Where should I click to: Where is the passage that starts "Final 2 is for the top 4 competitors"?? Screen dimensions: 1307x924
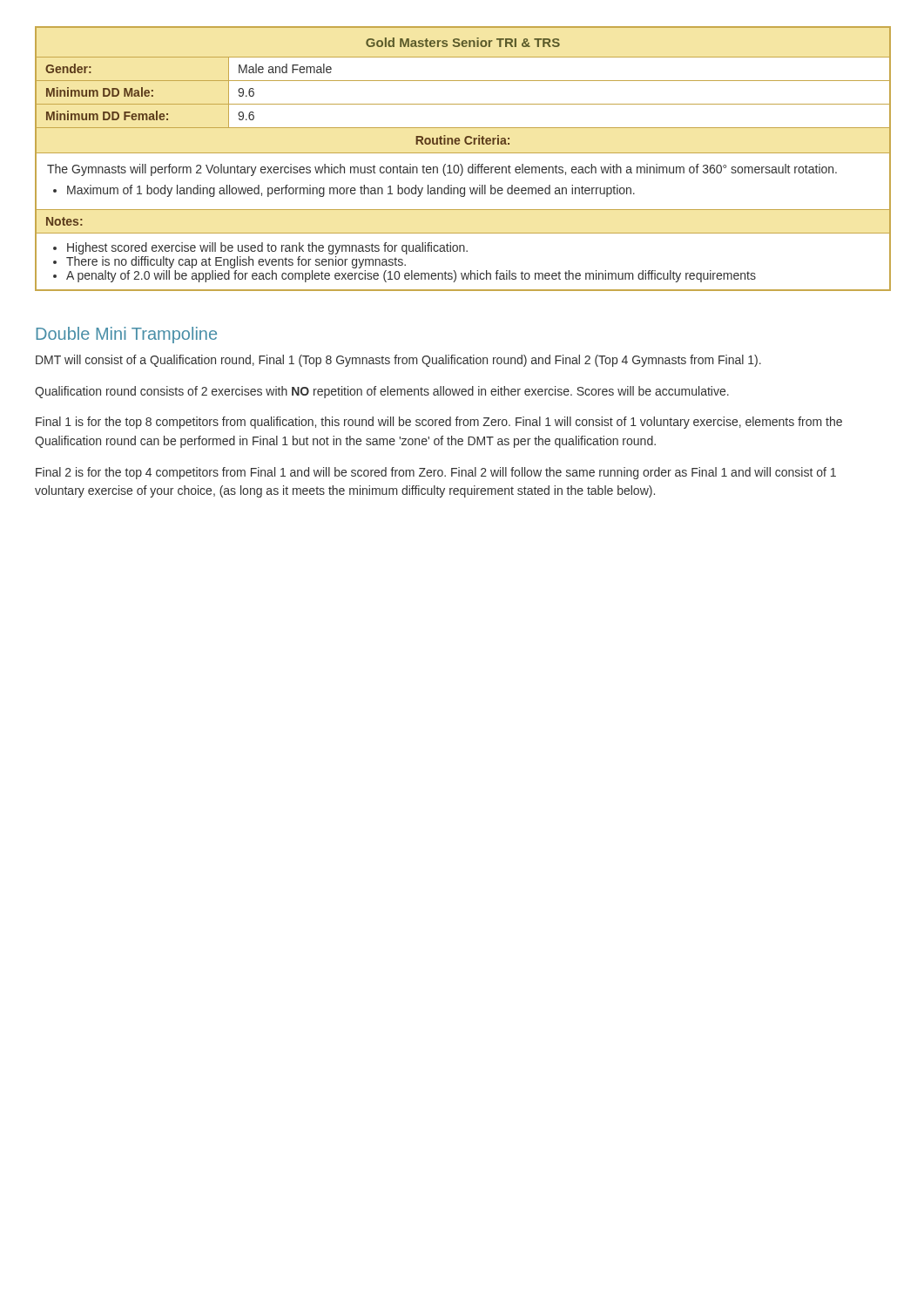click(x=436, y=481)
